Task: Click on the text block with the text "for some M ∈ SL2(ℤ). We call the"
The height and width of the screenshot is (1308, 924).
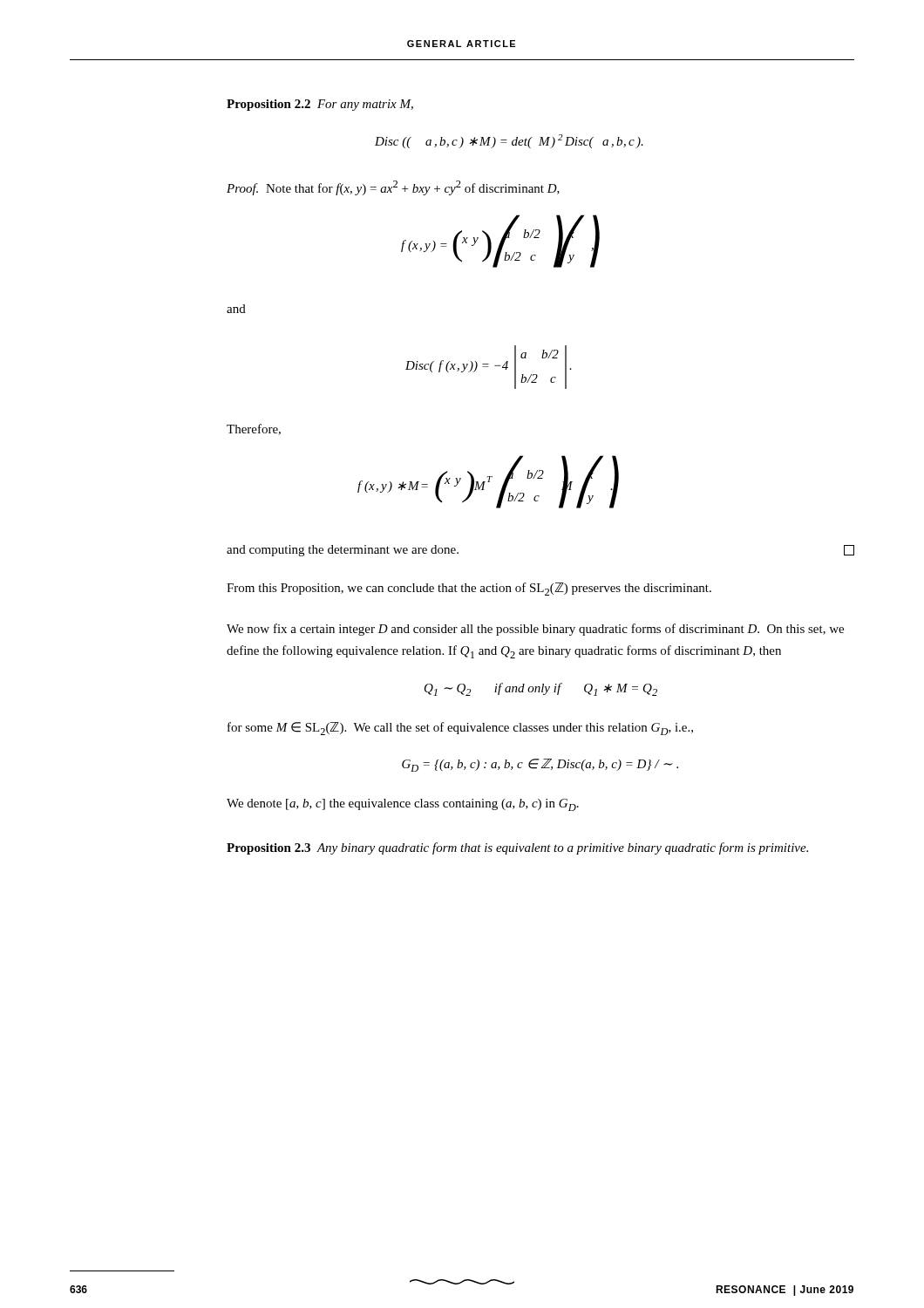Action: click(460, 729)
